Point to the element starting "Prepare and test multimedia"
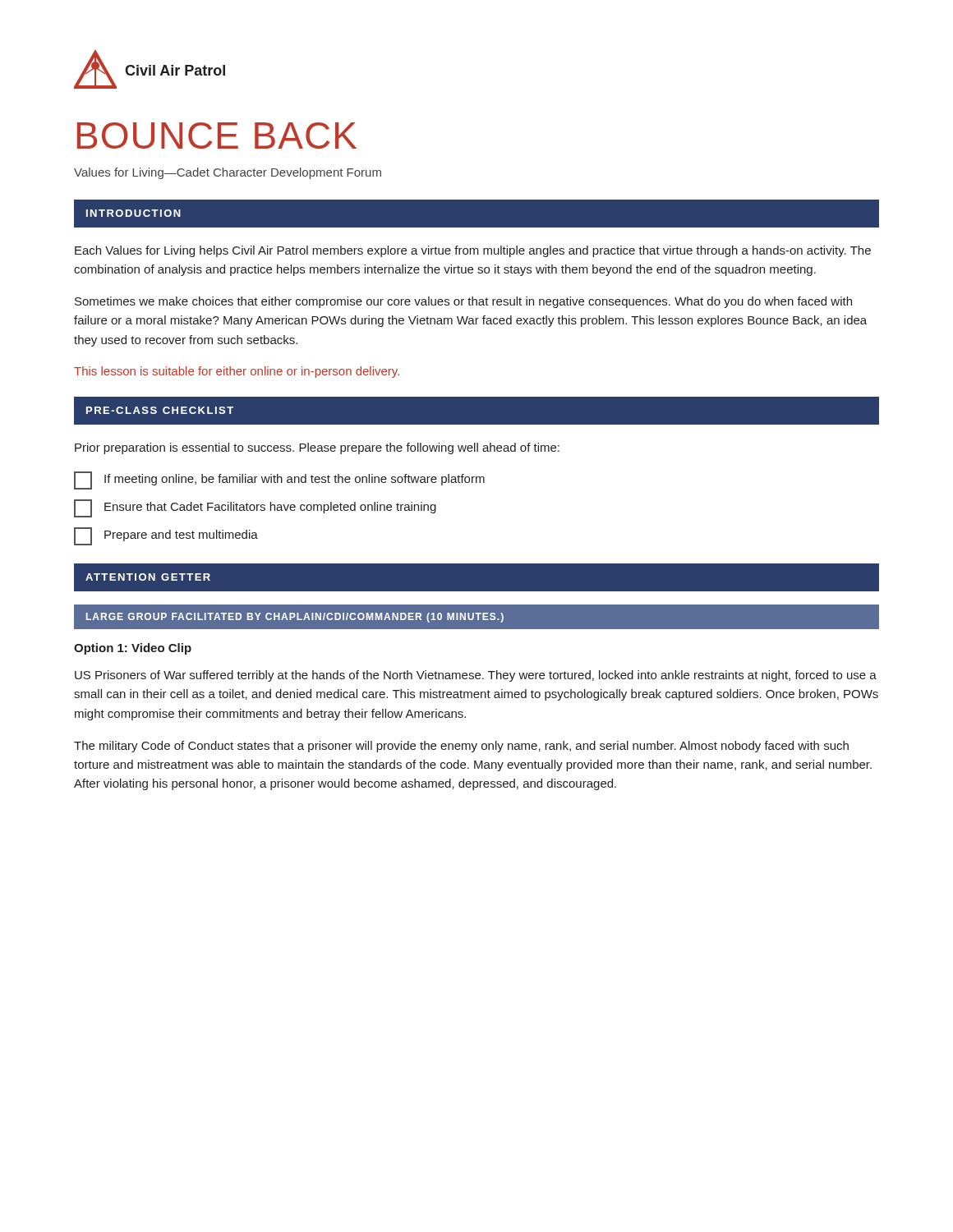The image size is (953, 1232). 166,536
